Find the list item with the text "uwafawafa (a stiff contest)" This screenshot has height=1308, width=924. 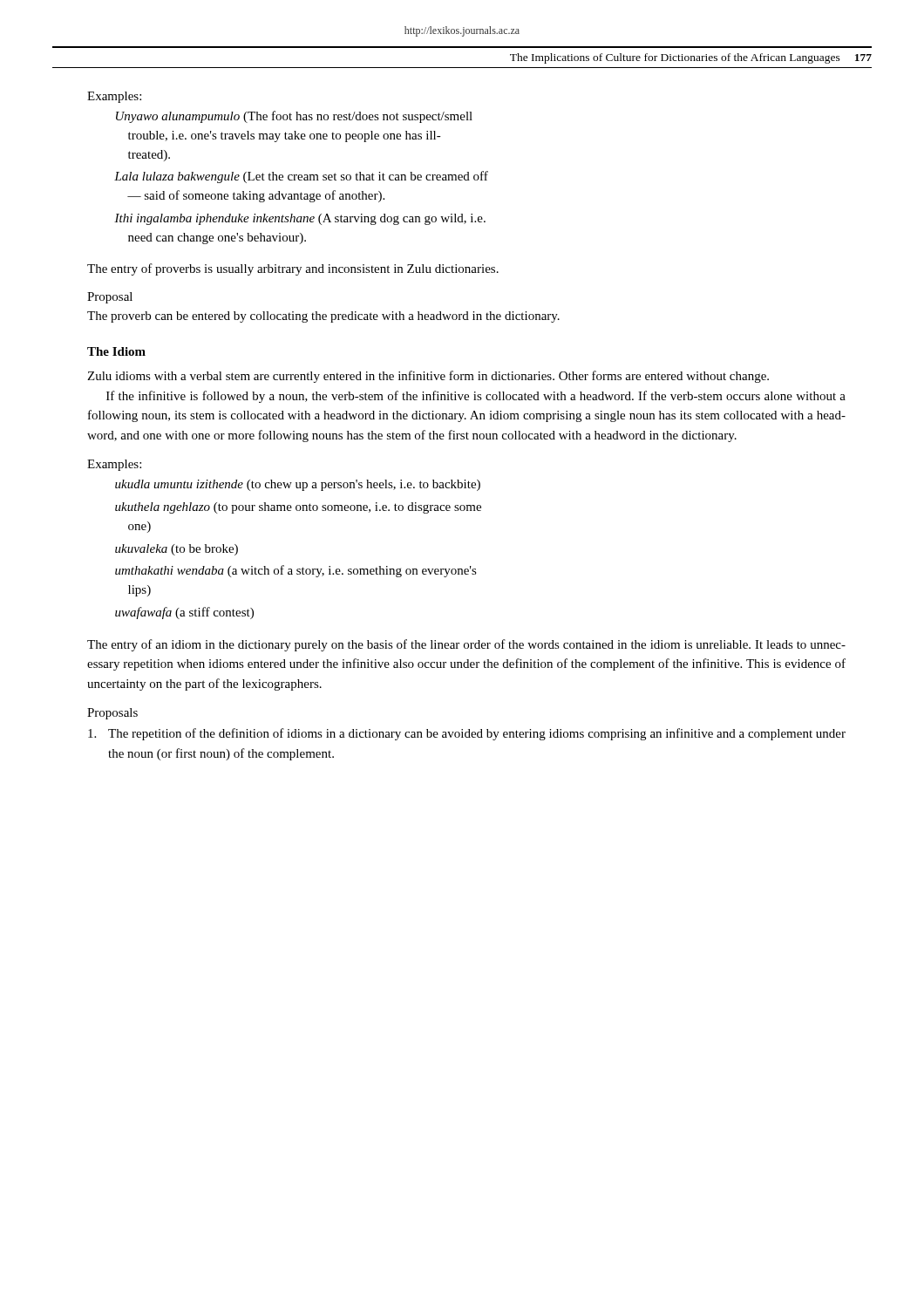pyautogui.click(x=181, y=612)
